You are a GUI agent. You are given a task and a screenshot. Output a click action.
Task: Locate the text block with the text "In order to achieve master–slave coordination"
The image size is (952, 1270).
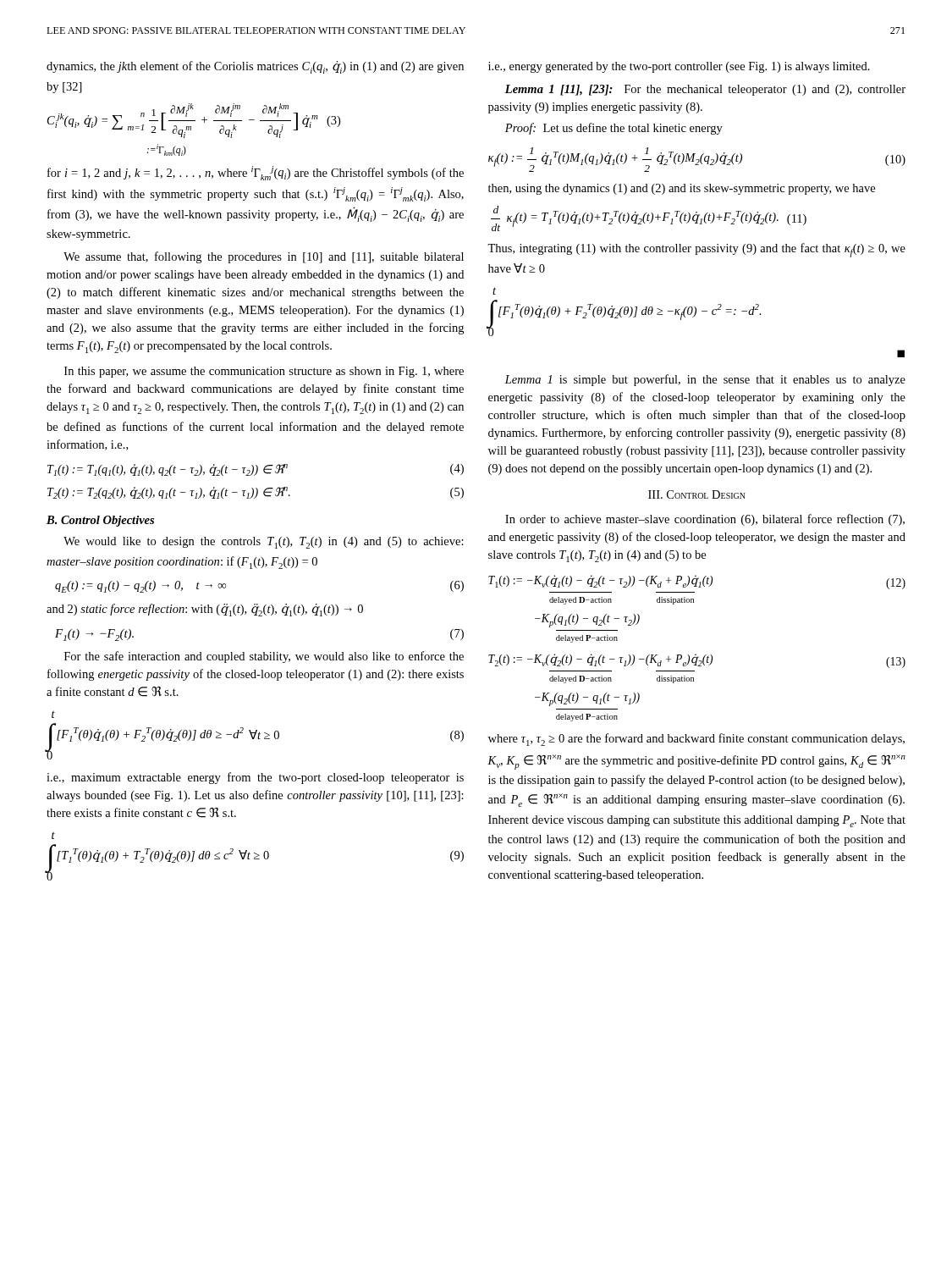pos(697,538)
